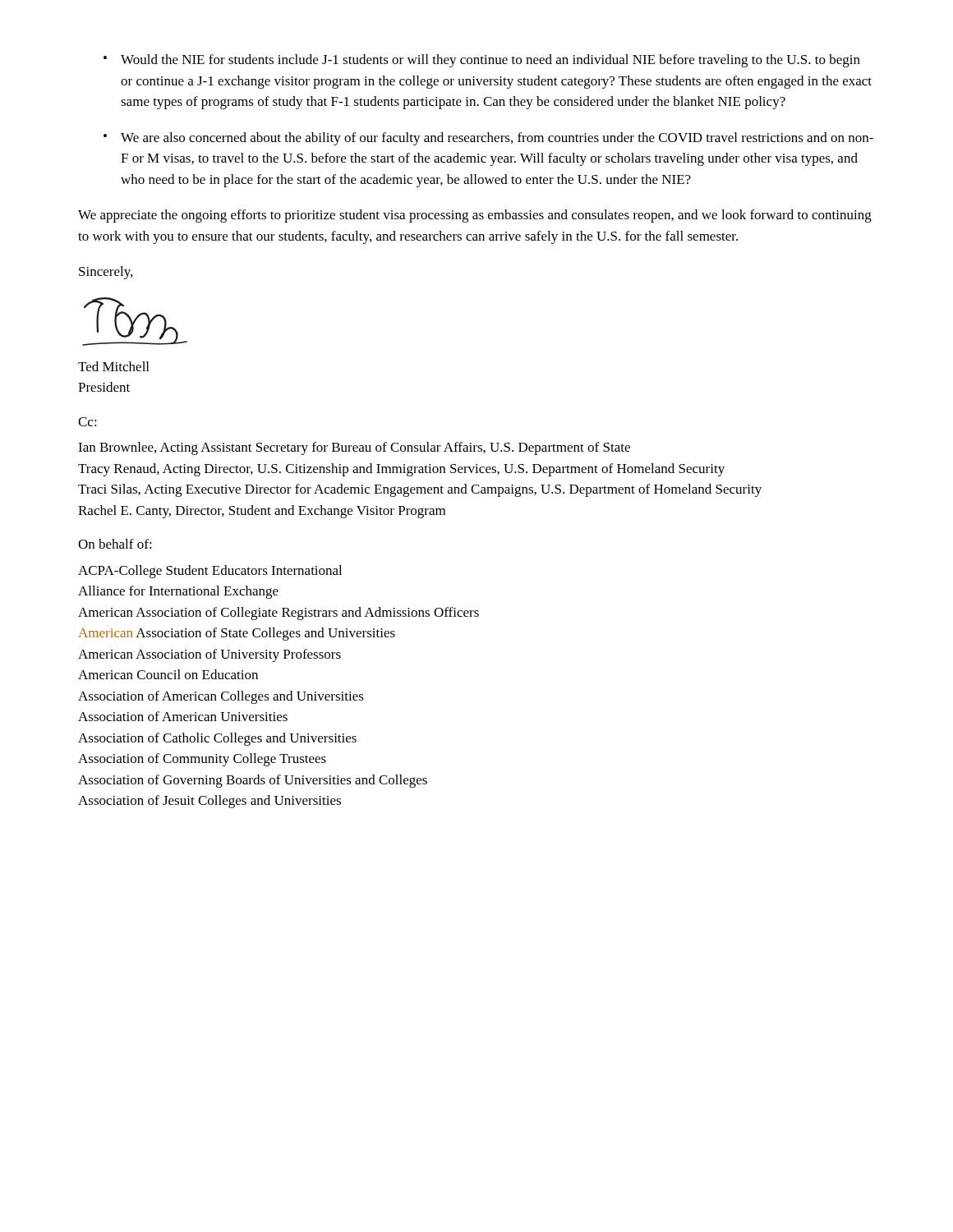Locate the text block that says "We appreciate the ongoing efforts to prioritize student"
The image size is (953, 1232).
(x=475, y=225)
